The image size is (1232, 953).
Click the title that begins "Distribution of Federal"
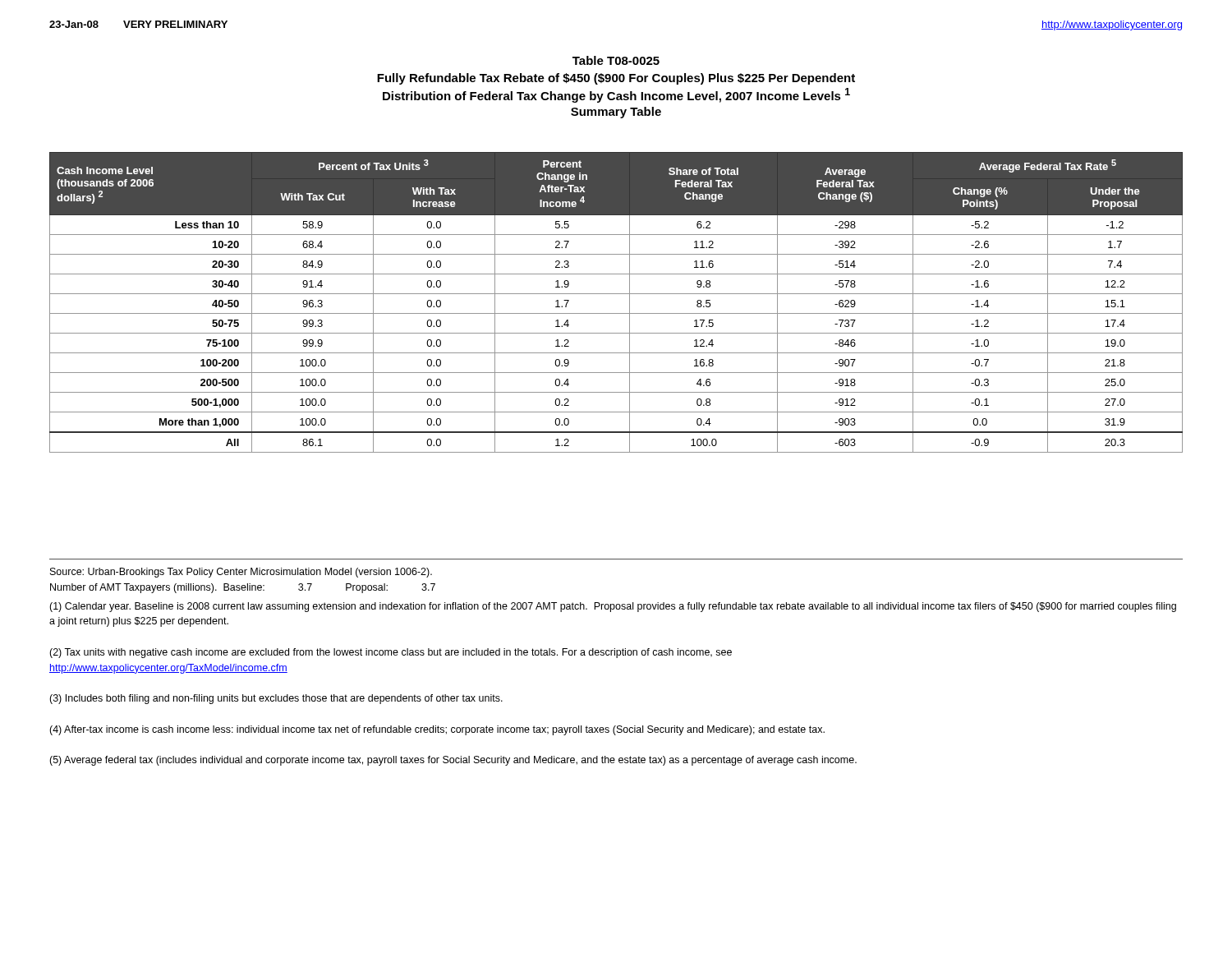click(616, 94)
